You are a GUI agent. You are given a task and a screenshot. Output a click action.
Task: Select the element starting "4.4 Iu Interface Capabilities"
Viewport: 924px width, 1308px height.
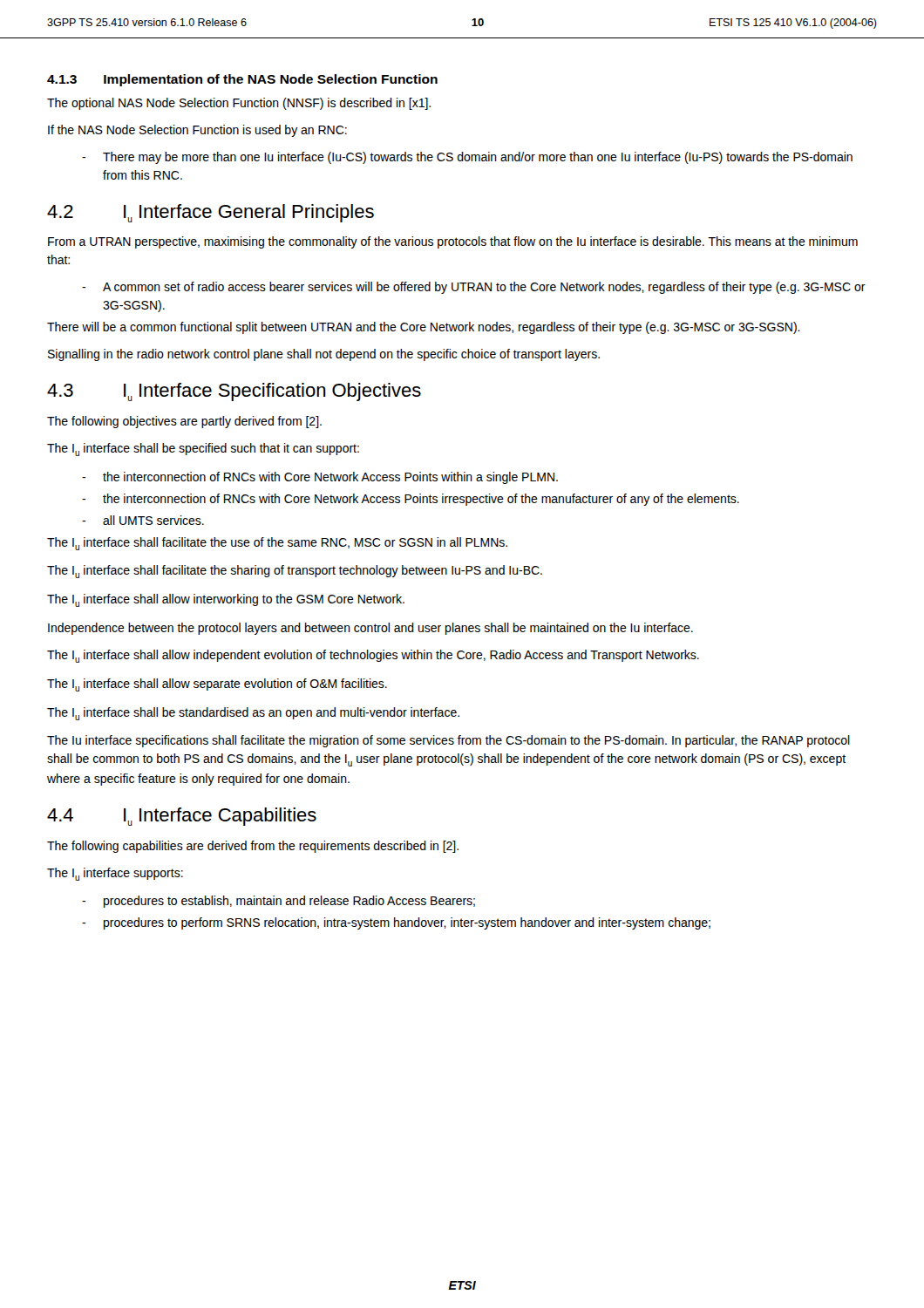(x=182, y=817)
